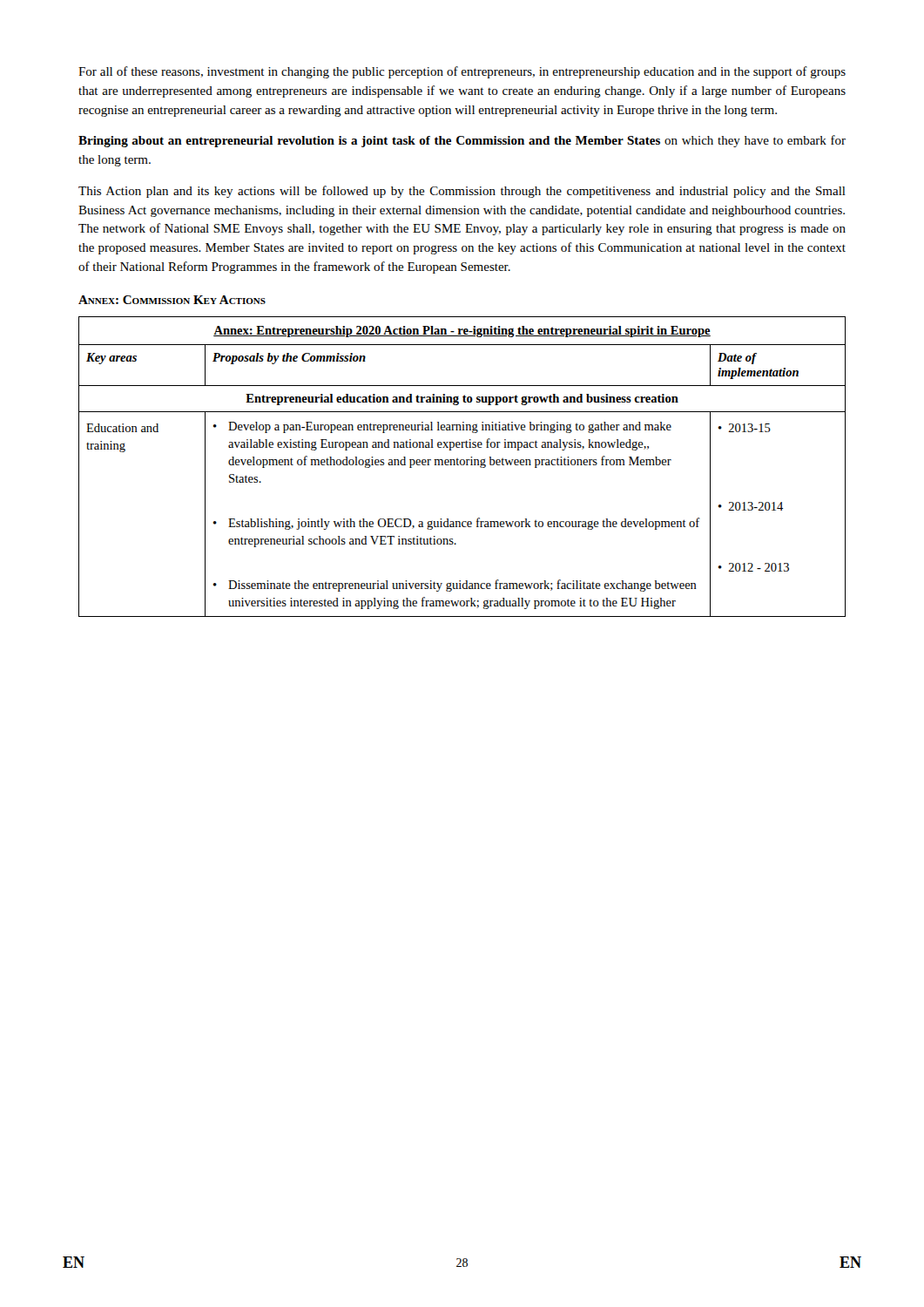The image size is (924, 1307).
Task: Locate the text block that says "For all of these reasons, investment in changing"
Action: [x=462, y=90]
